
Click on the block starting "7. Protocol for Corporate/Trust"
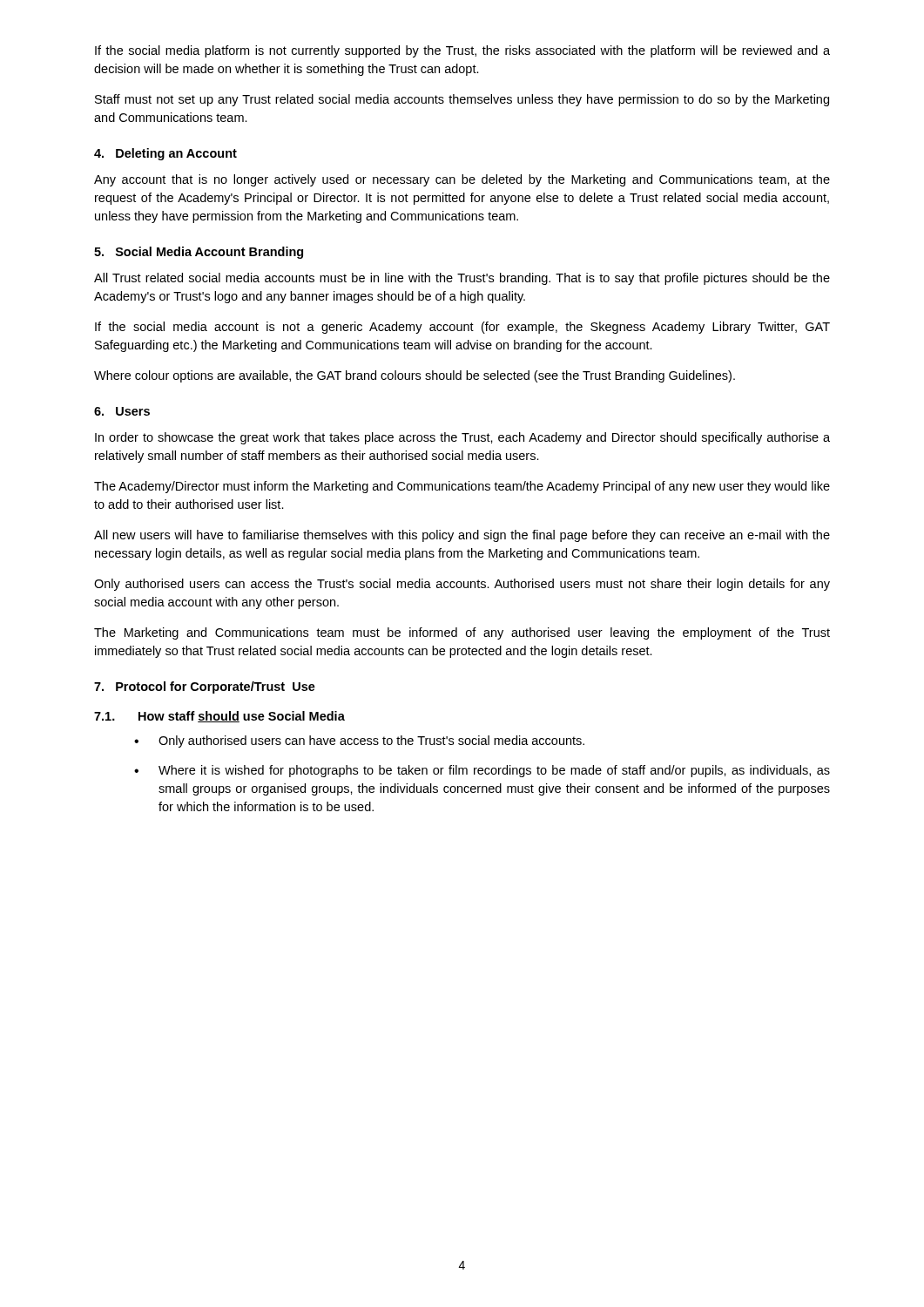[205, 687]
